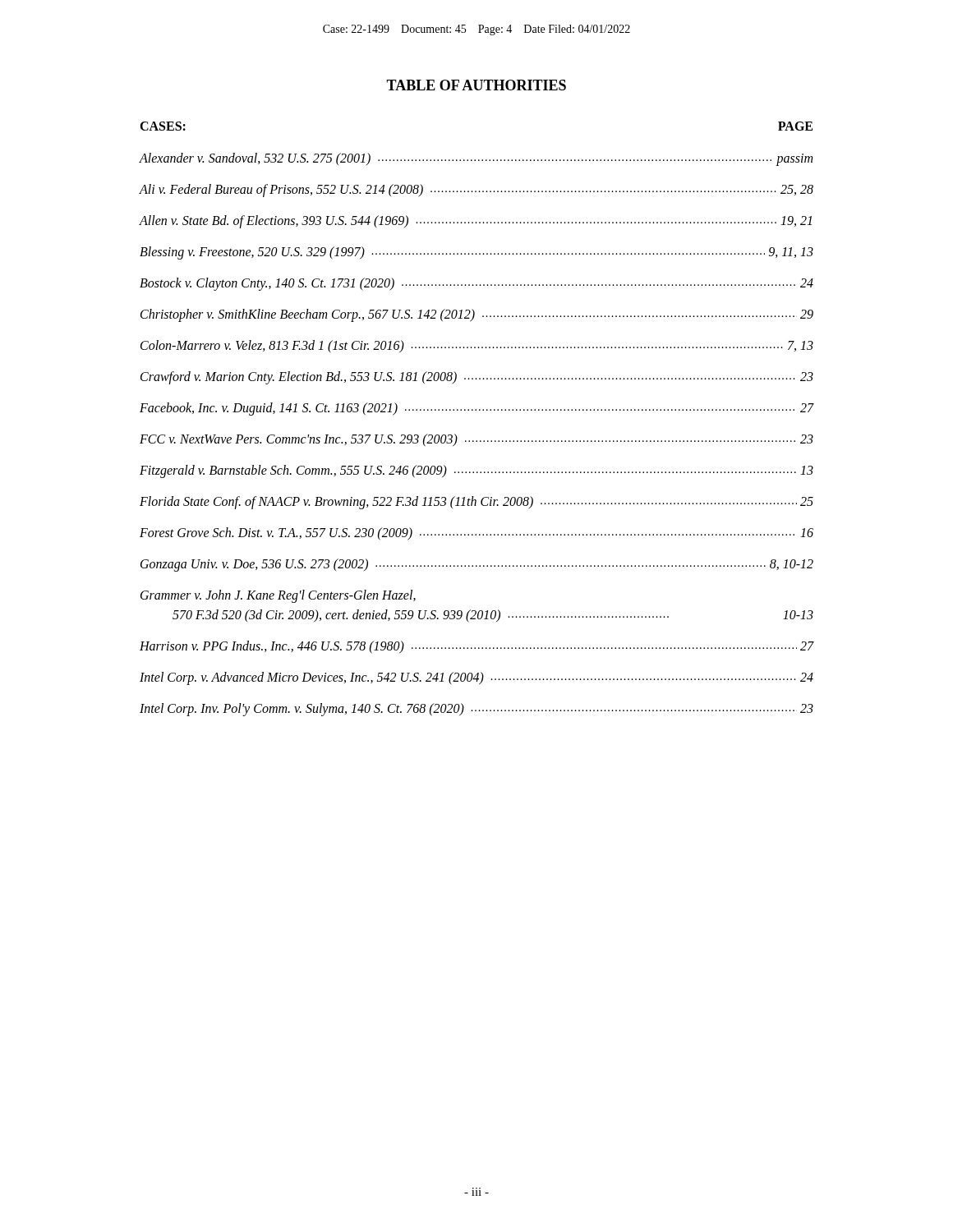953x1232 pixels.
Task: Click on the block starting "CASES: PAGE"
Action: (x=162, y=126)
